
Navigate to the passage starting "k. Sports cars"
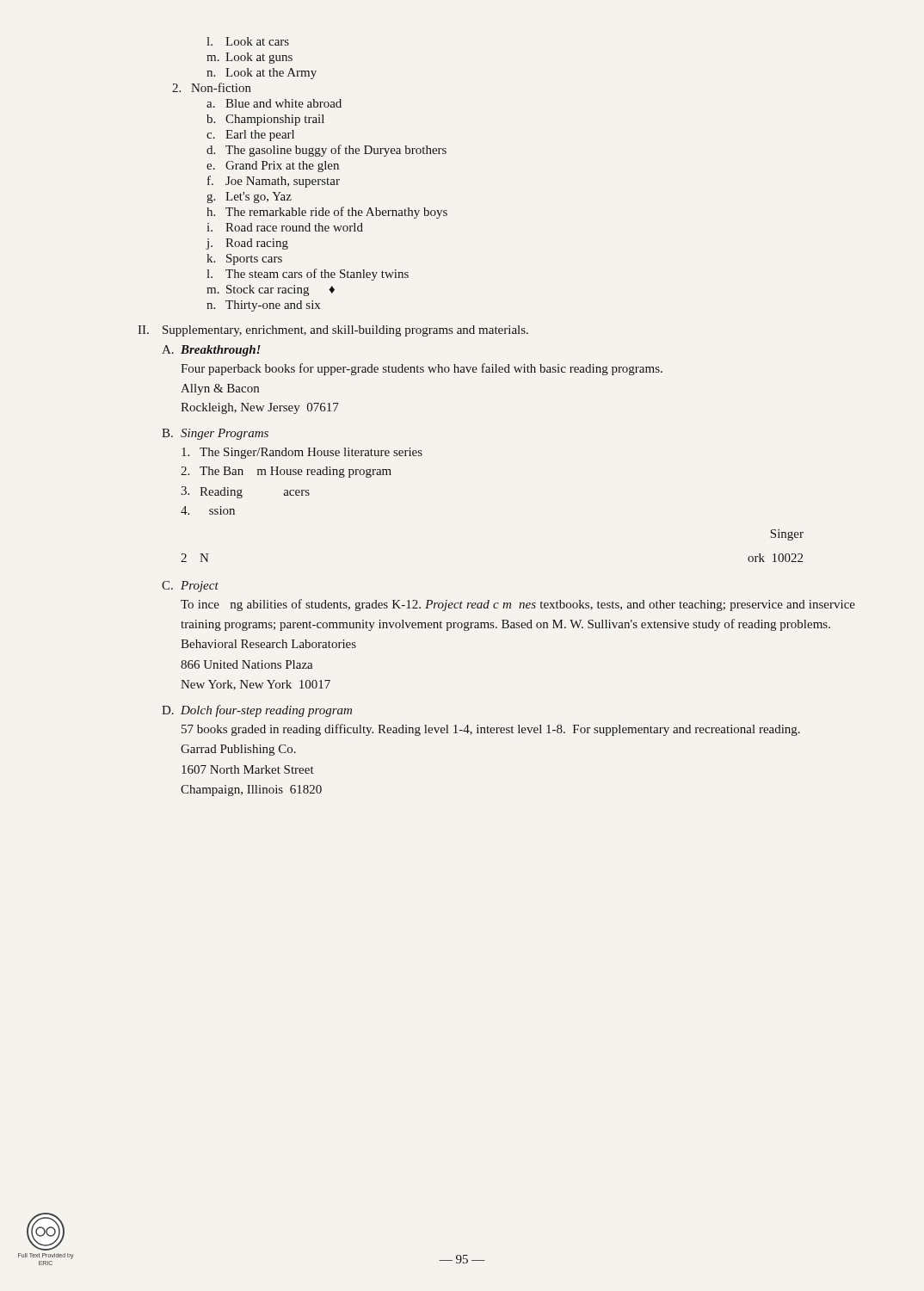244,259
